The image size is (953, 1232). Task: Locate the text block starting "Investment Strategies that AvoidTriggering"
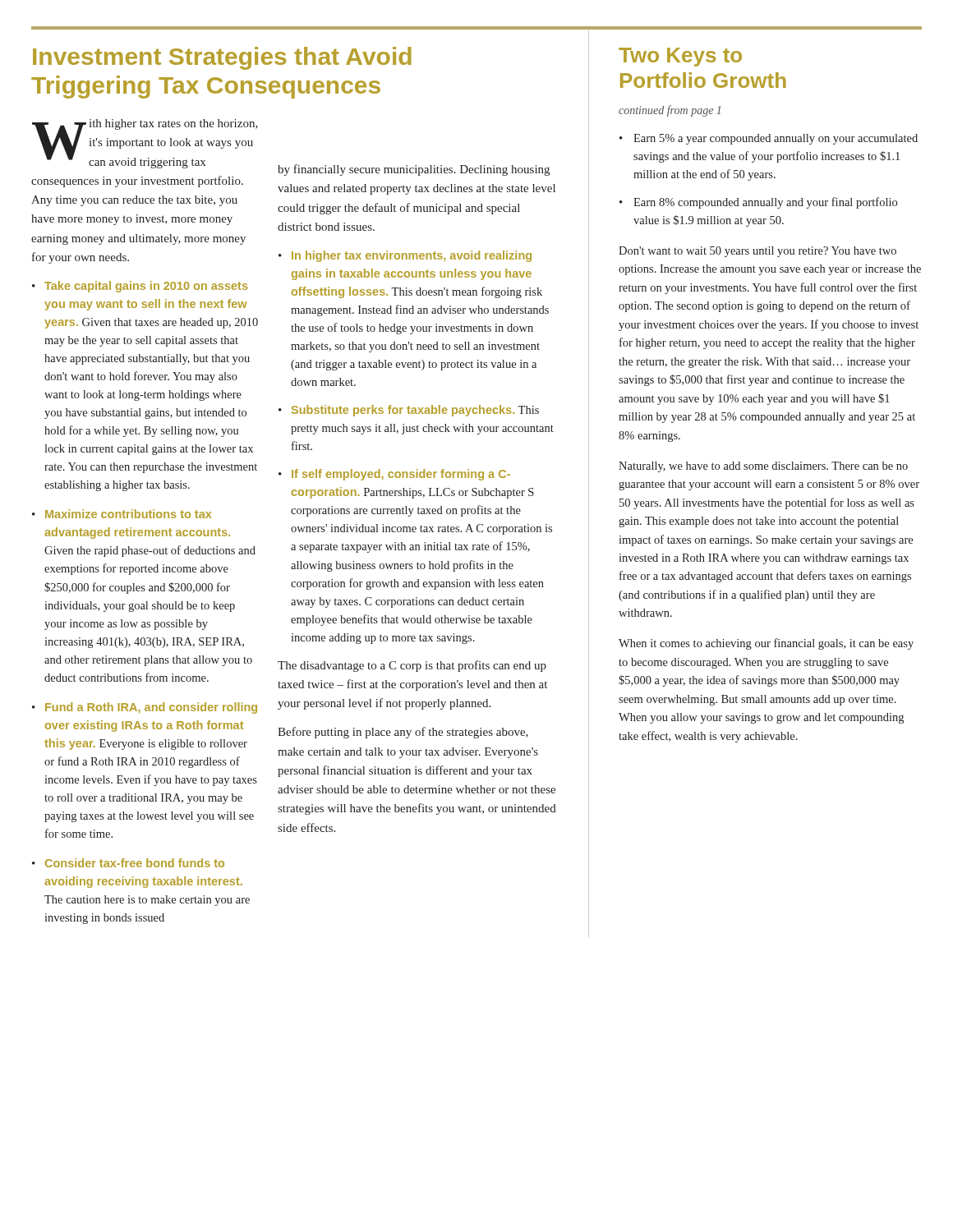(x=294, y=71)
